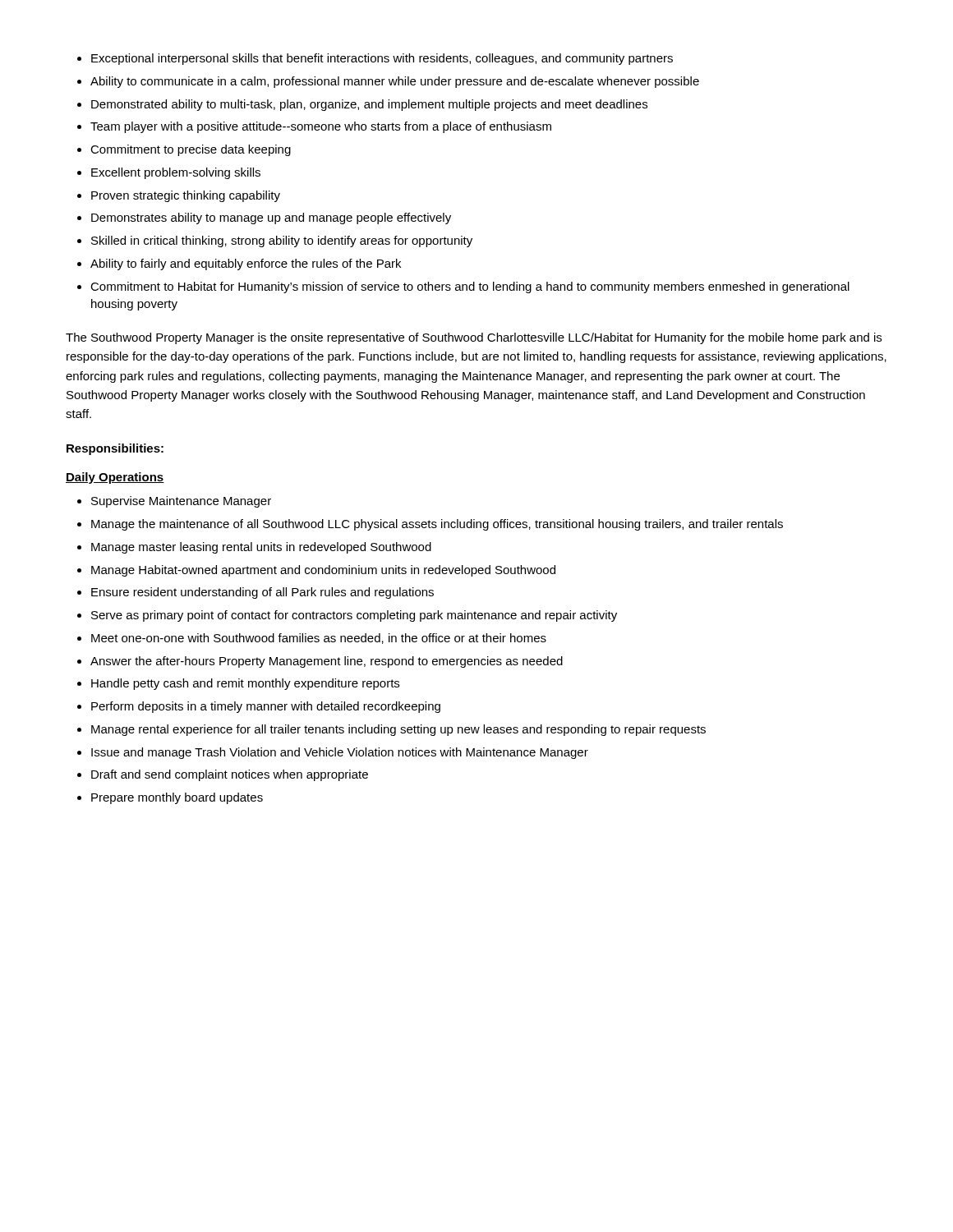
Task: Click the passage that begins "The Southwood Property Manager is the"
Action: [x=476, y=375]
